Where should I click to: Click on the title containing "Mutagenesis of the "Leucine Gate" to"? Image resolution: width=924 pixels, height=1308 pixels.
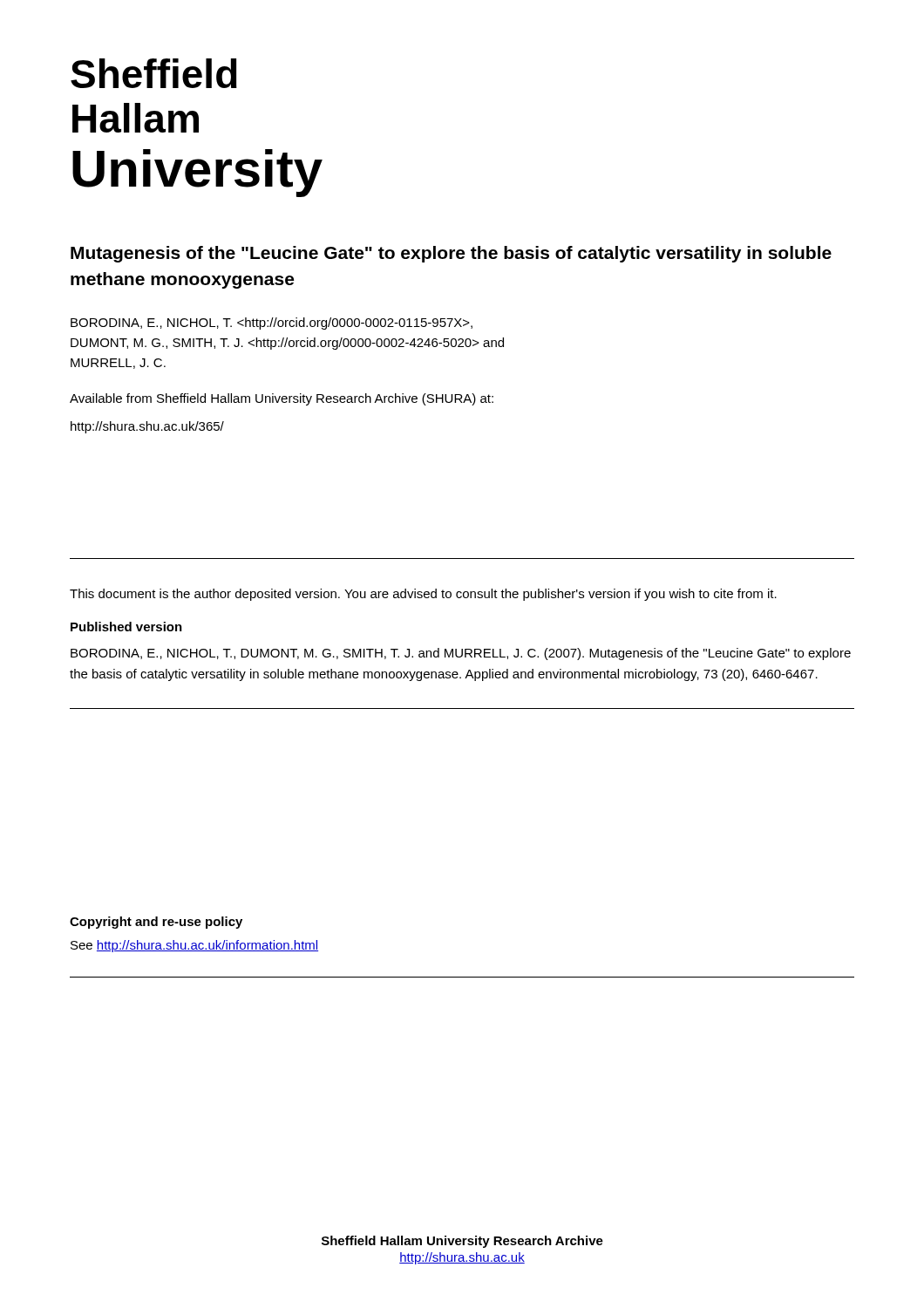[462, 266]
